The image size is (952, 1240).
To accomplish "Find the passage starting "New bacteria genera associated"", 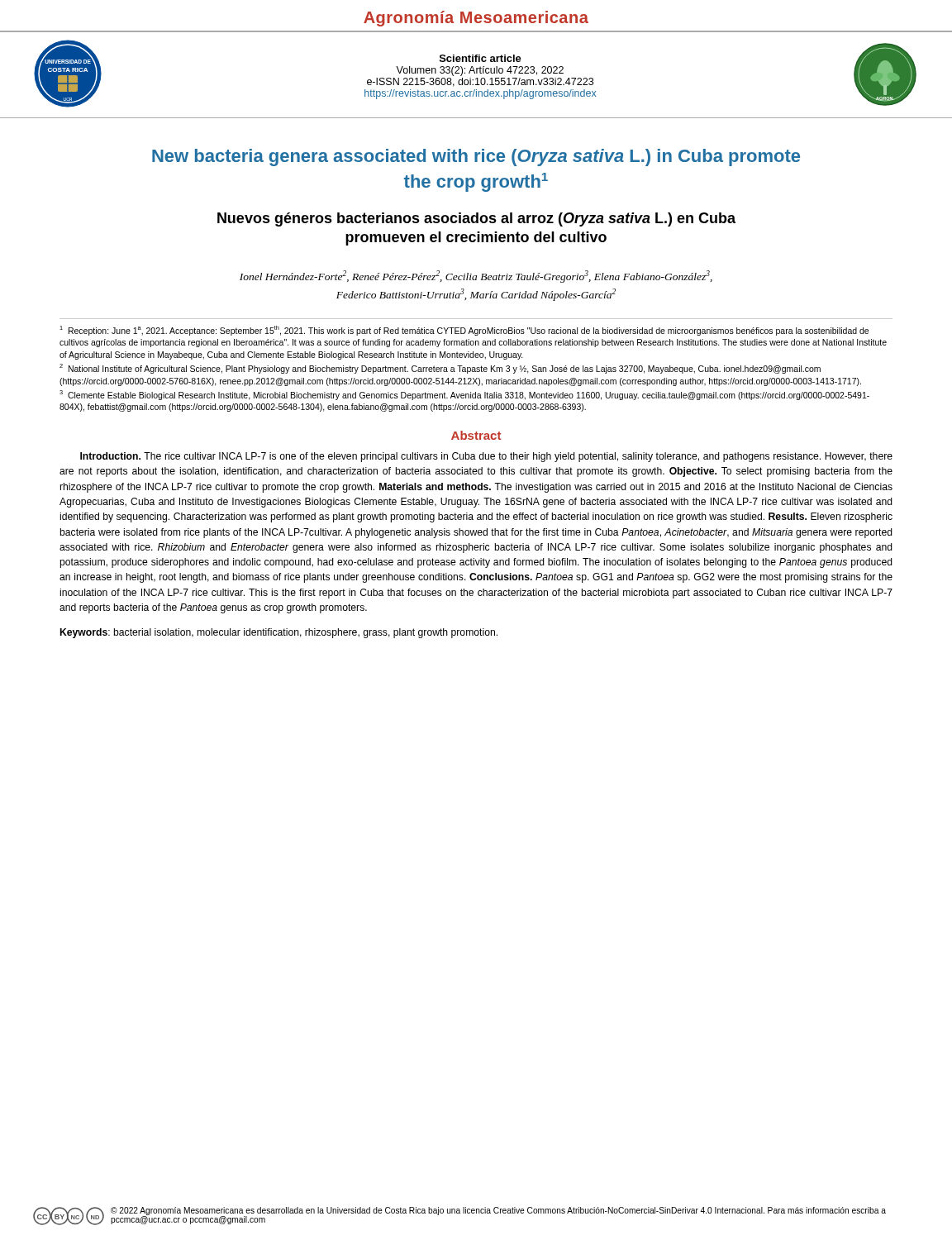I will coord(476,169).
